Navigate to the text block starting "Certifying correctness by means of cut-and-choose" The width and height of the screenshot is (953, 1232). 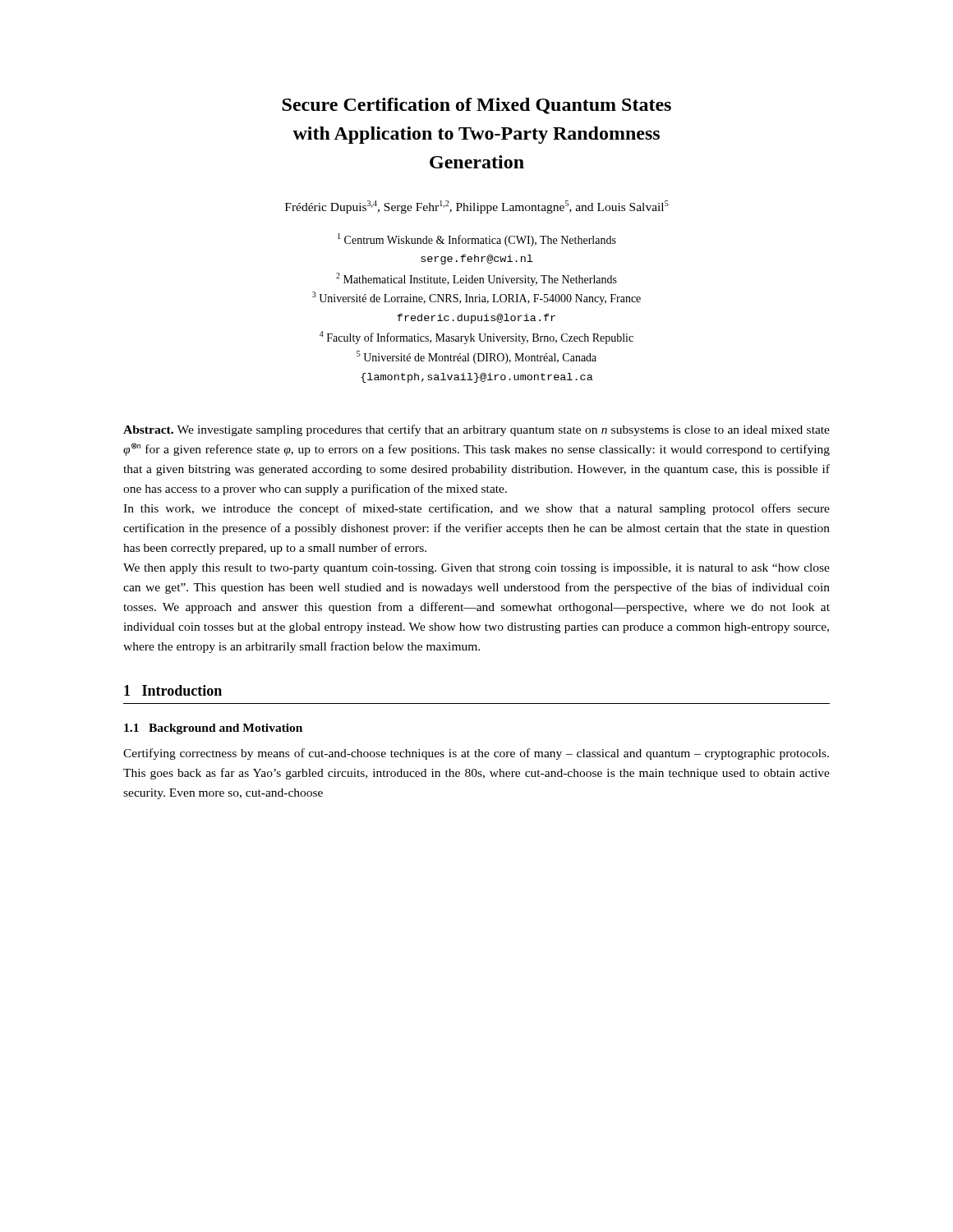click(x=476, y=773)
